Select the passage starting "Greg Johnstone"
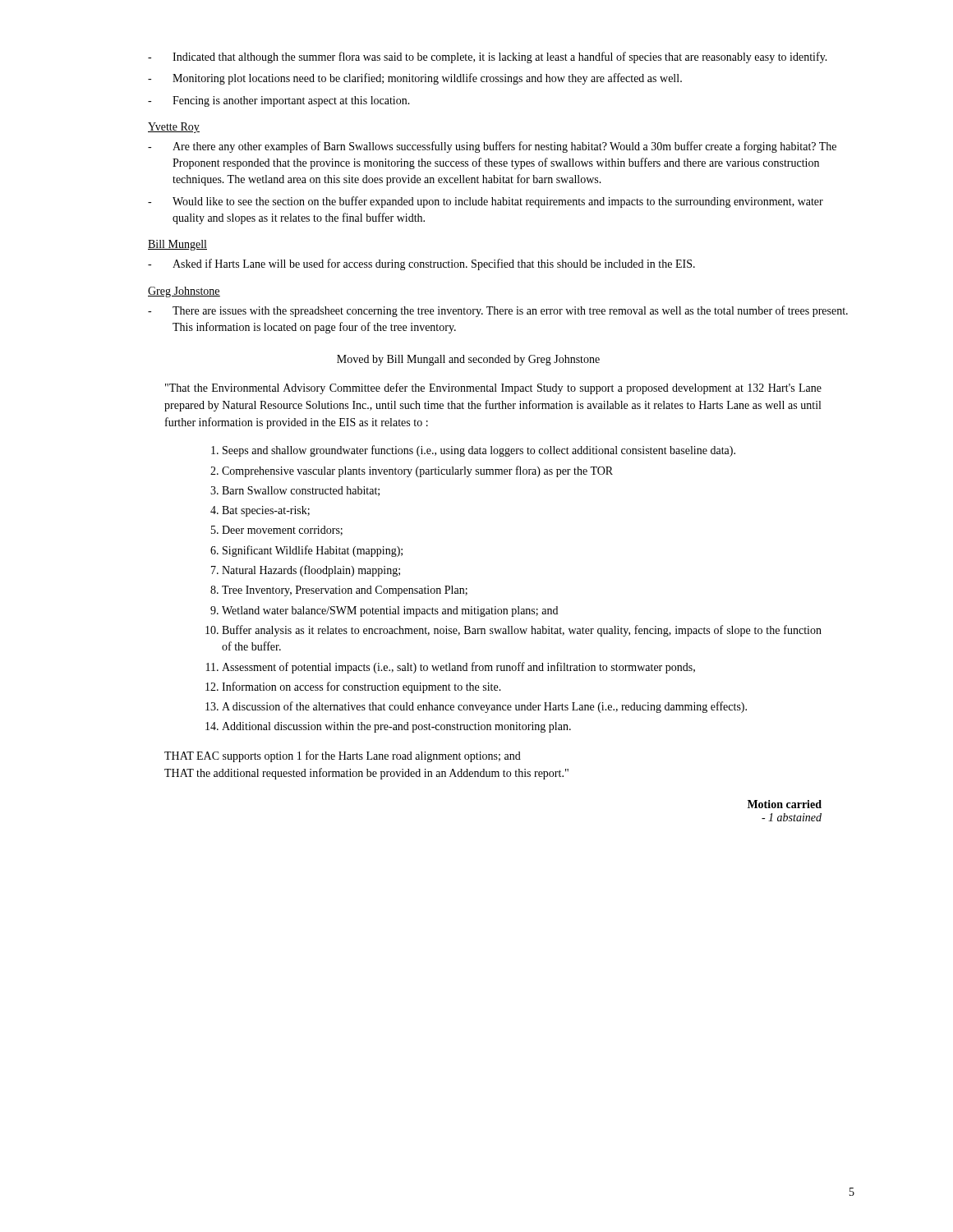This screenshot has height=1232, width=953. [184, 292]
